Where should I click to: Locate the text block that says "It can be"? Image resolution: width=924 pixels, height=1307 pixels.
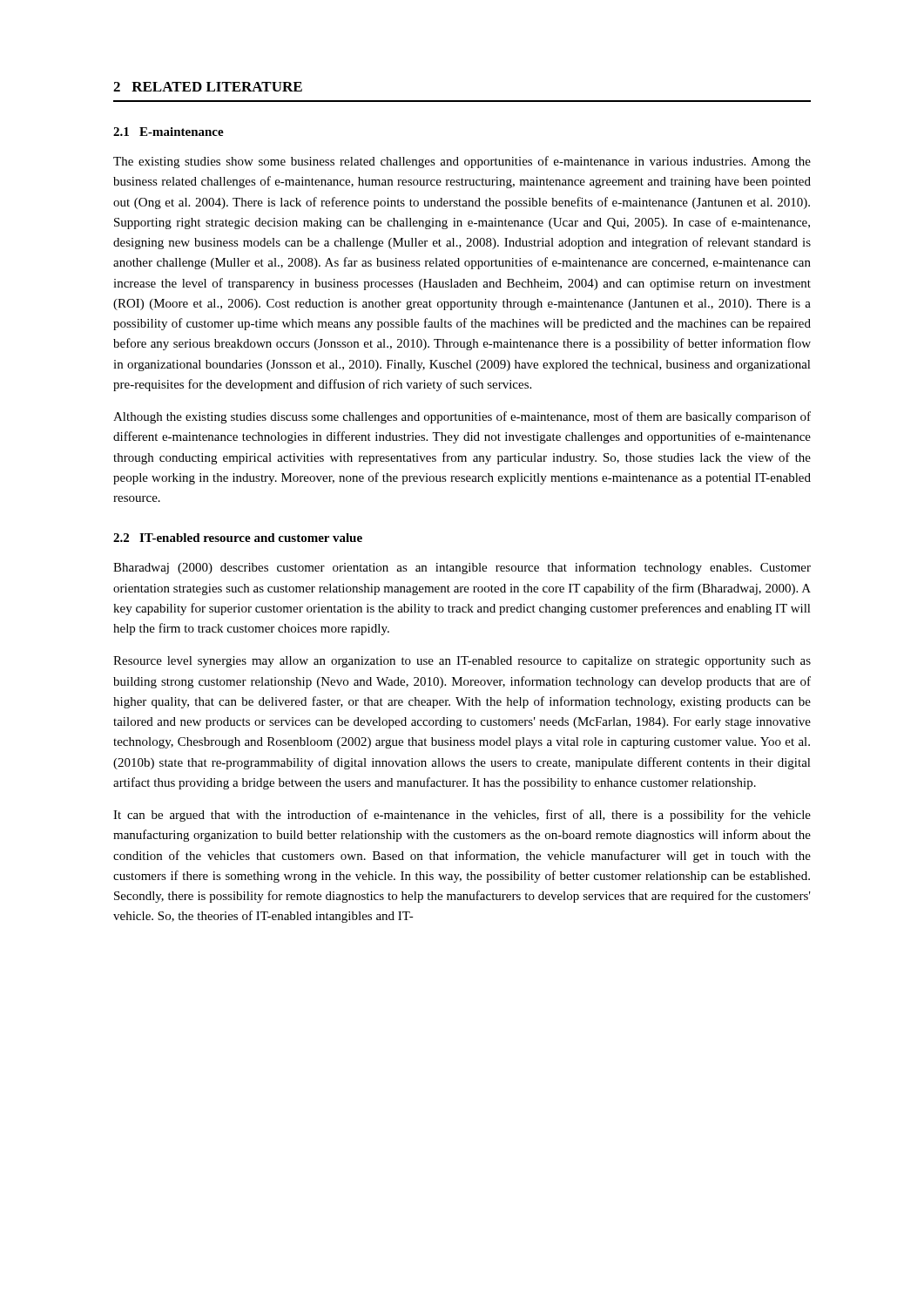(x=462, y=865)
